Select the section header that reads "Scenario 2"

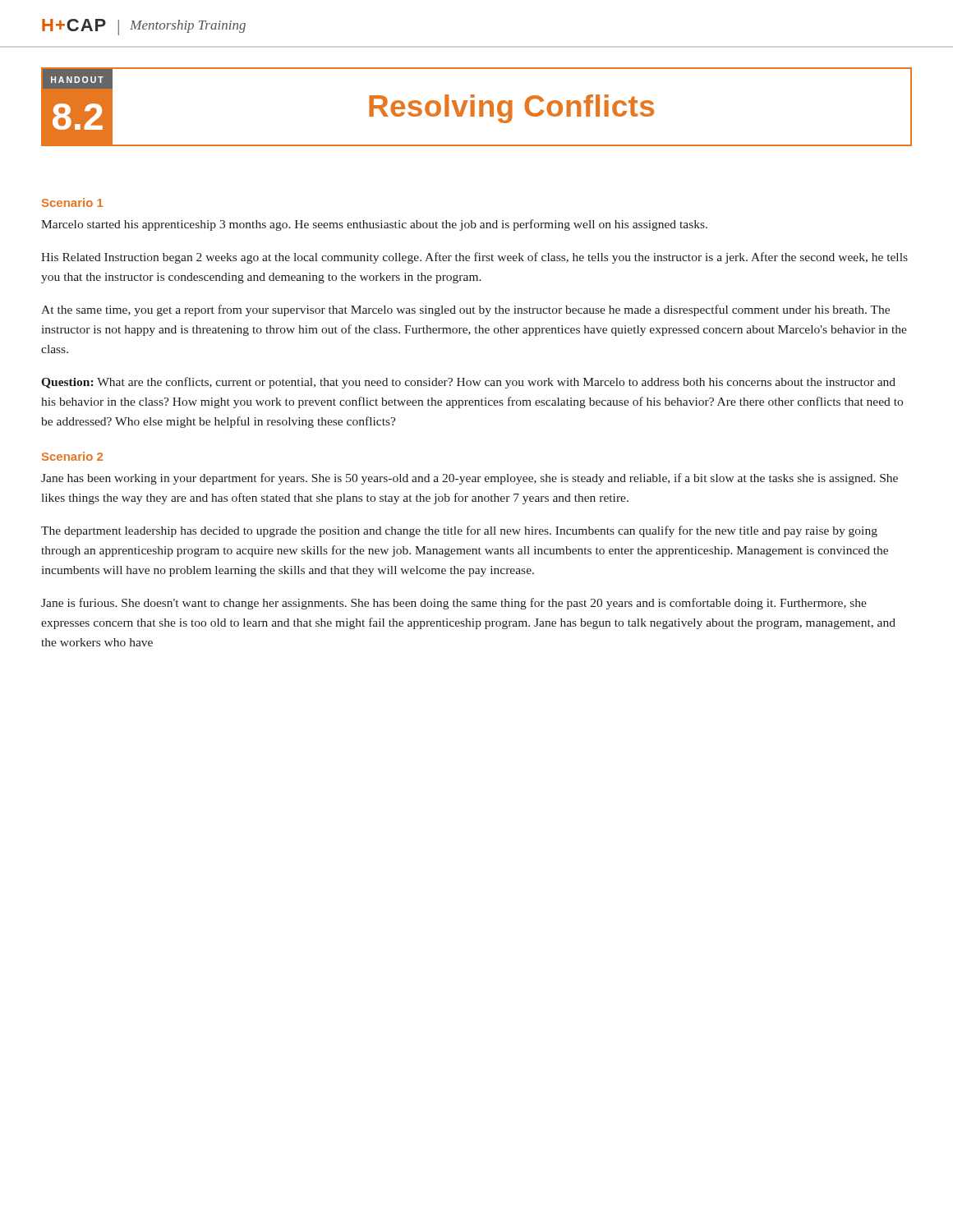[x=72, y=456]
